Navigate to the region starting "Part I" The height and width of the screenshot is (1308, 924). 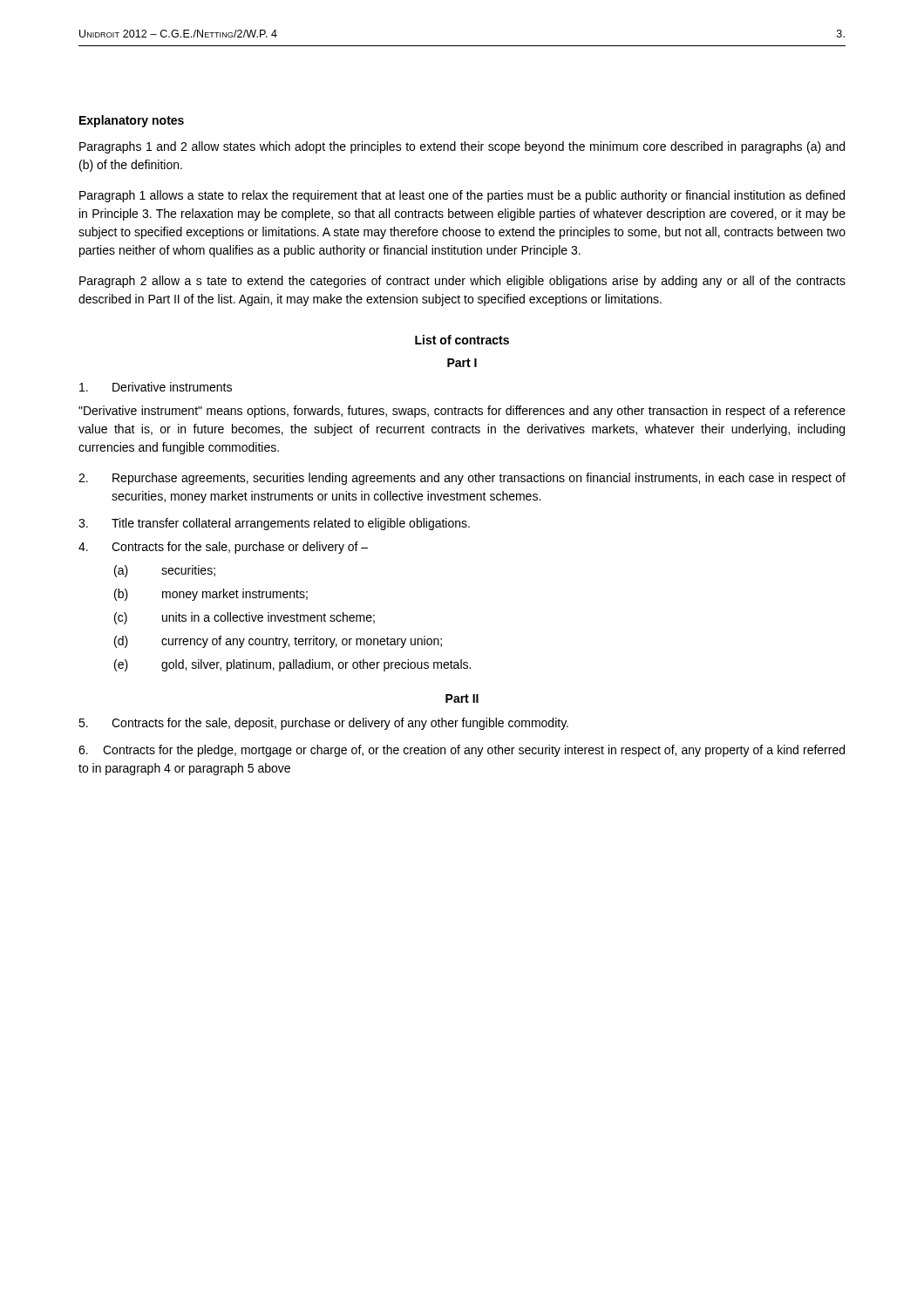(x=462, y=363)
